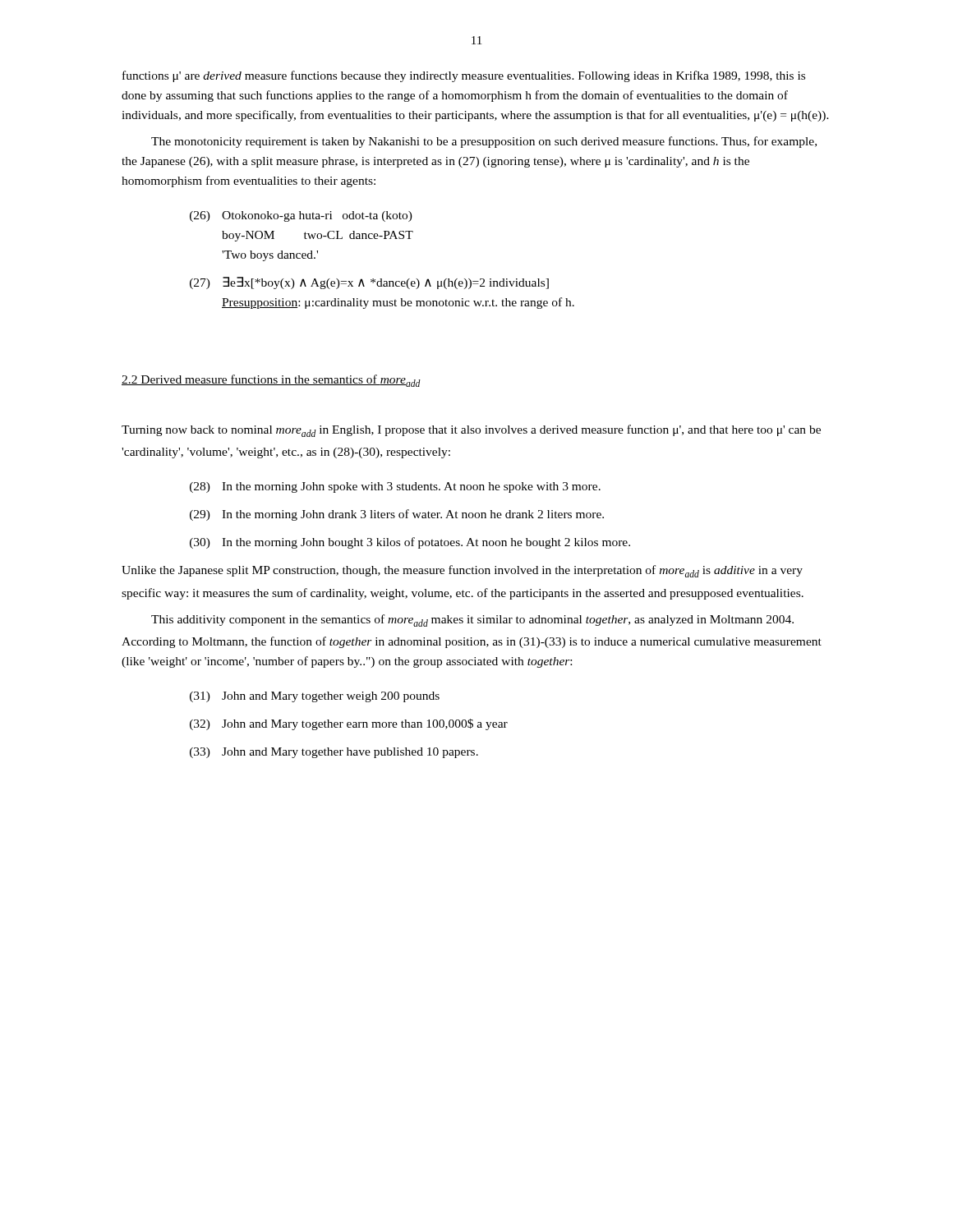Select the text block containing "Turning now back to nominal"
The image size is (953, 1232).
[x=476, y=441]
